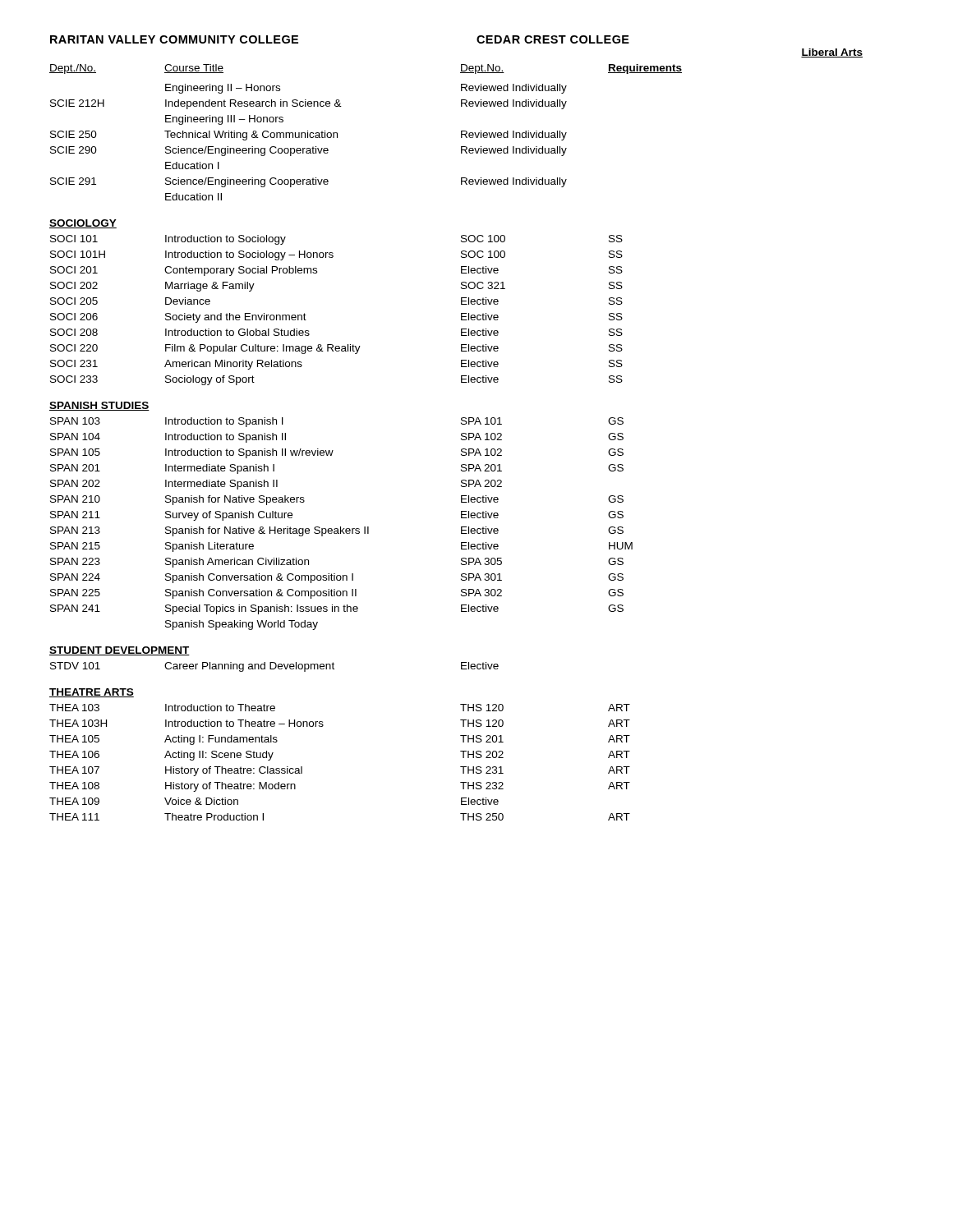Select the table that reads "SPAN 103Introduction to Spanish ISPA"
Viewport: 953px width, 1232px height.
coord(476,523)
